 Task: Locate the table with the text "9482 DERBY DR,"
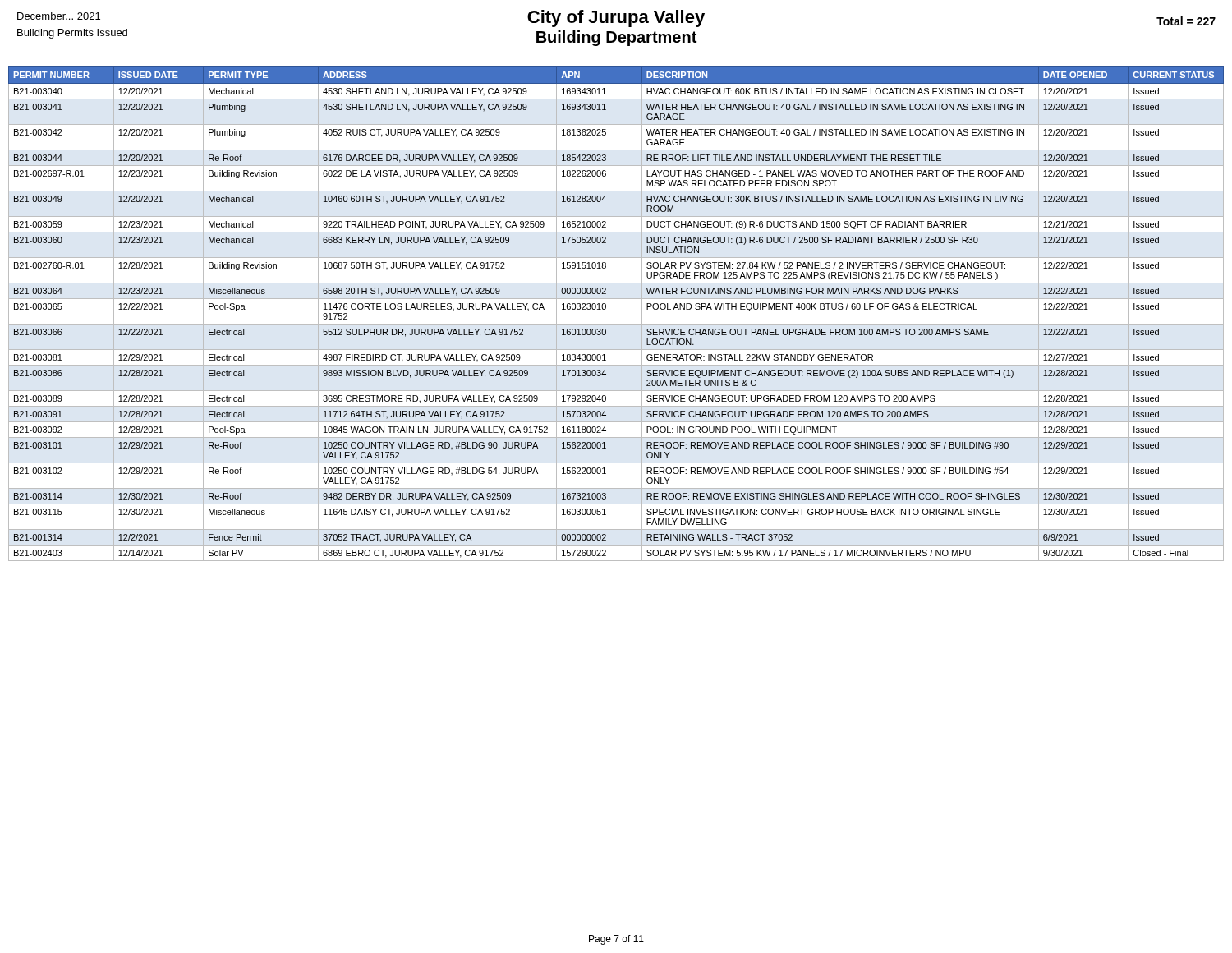click(616, 313)
